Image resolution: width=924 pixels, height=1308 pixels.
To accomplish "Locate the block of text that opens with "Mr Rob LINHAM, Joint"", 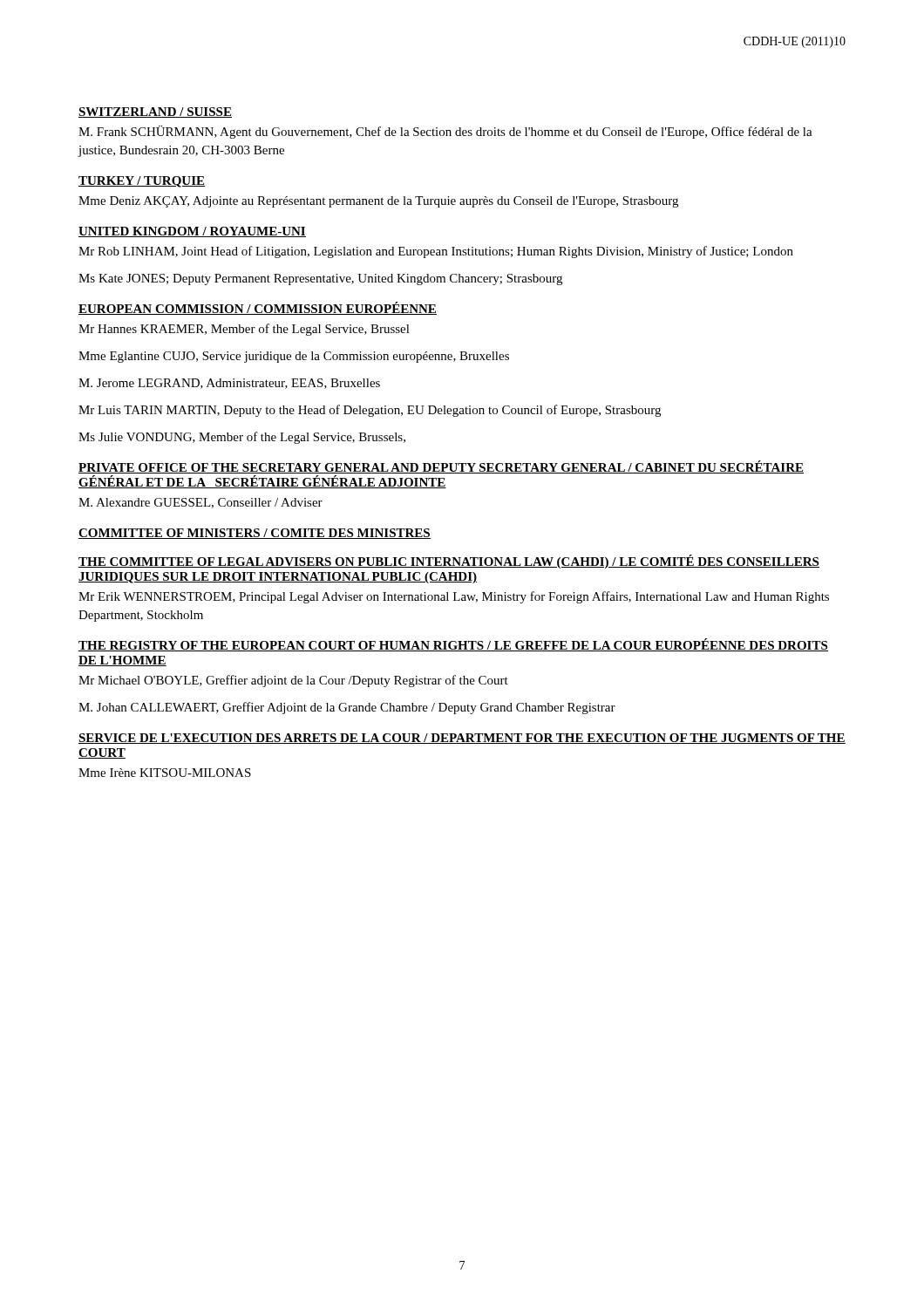I will pos(436,251).
